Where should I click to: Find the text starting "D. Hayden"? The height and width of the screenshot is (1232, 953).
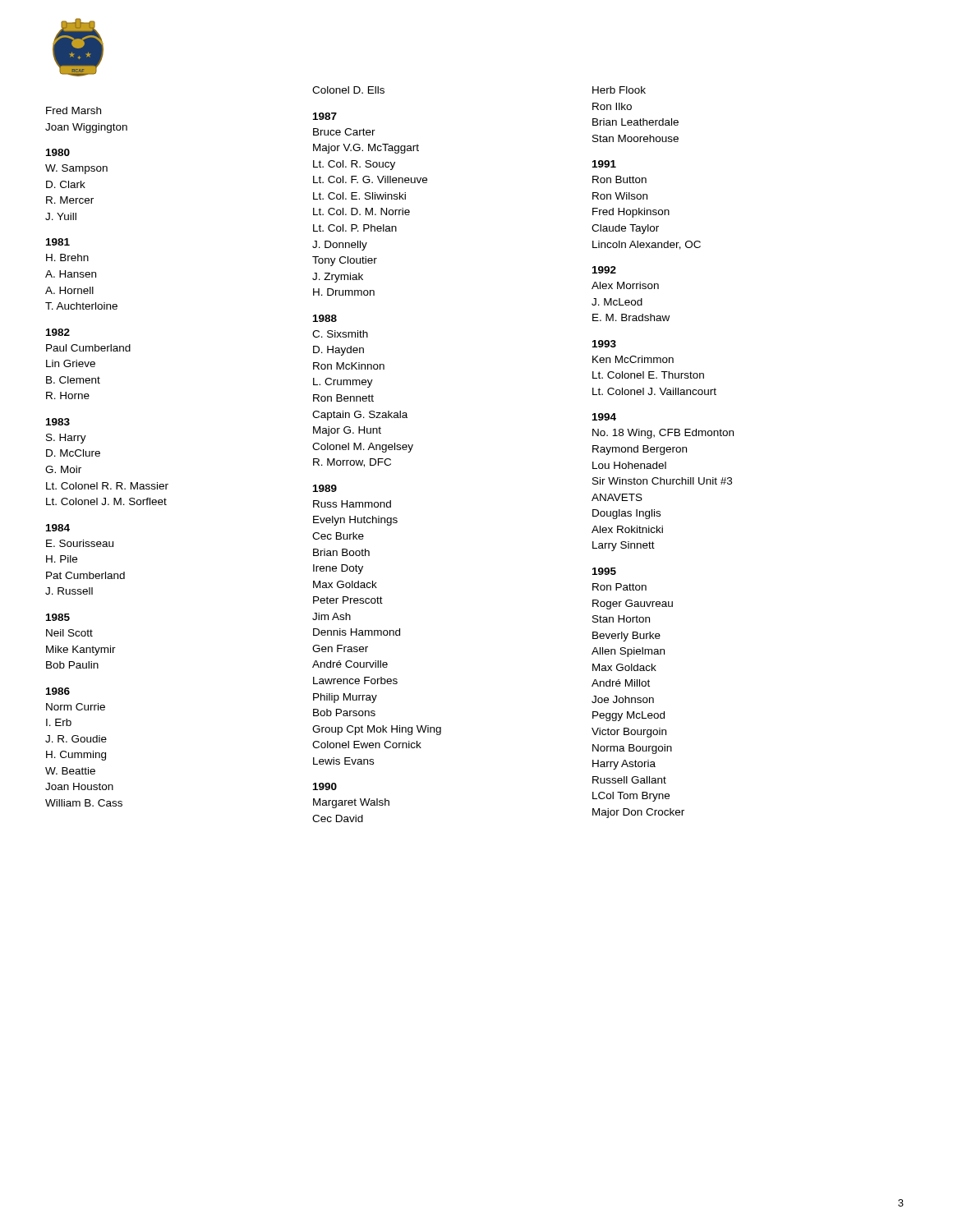(x=338, y=350)
